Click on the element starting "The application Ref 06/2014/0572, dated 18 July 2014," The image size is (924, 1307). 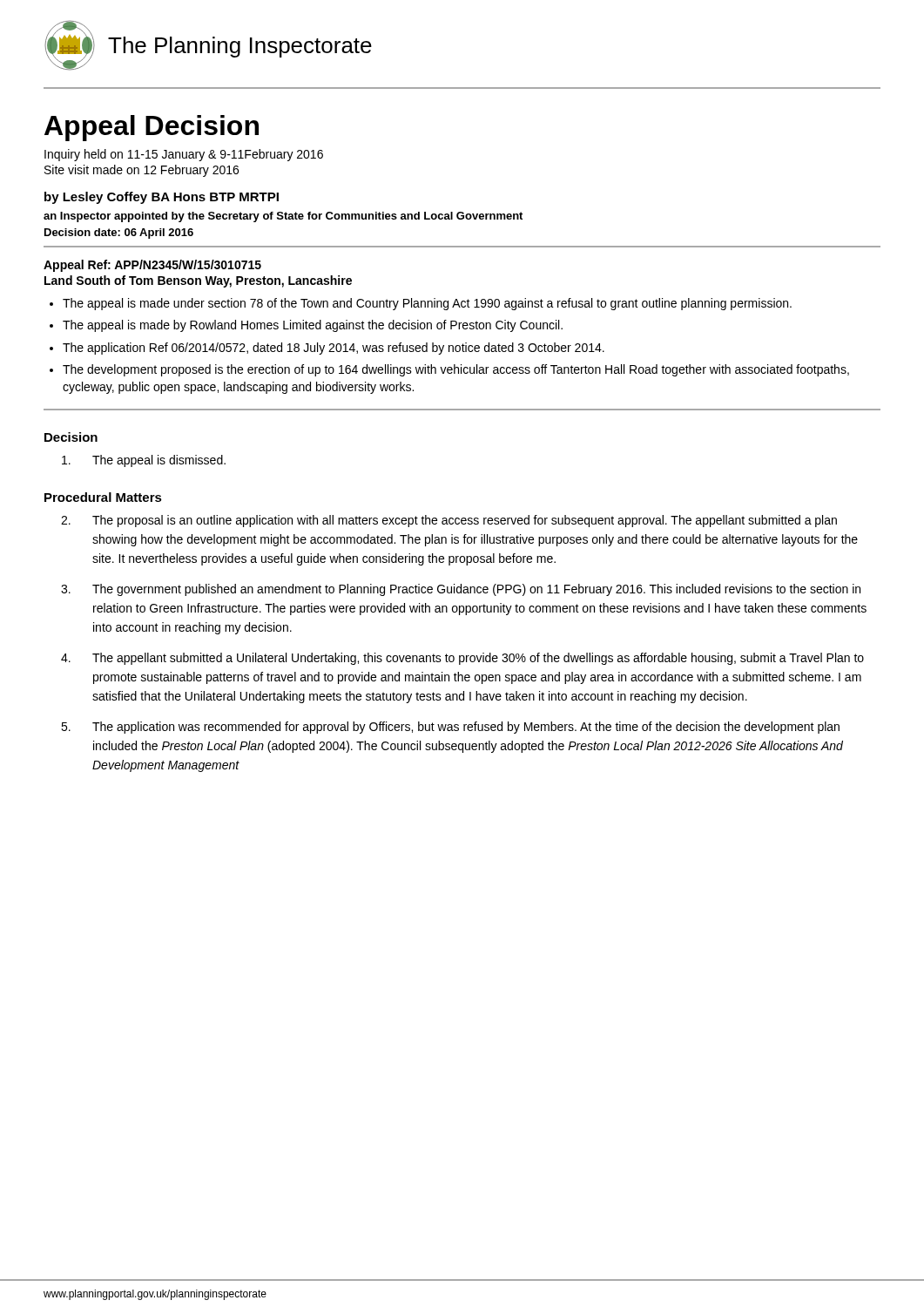point(334,347)
